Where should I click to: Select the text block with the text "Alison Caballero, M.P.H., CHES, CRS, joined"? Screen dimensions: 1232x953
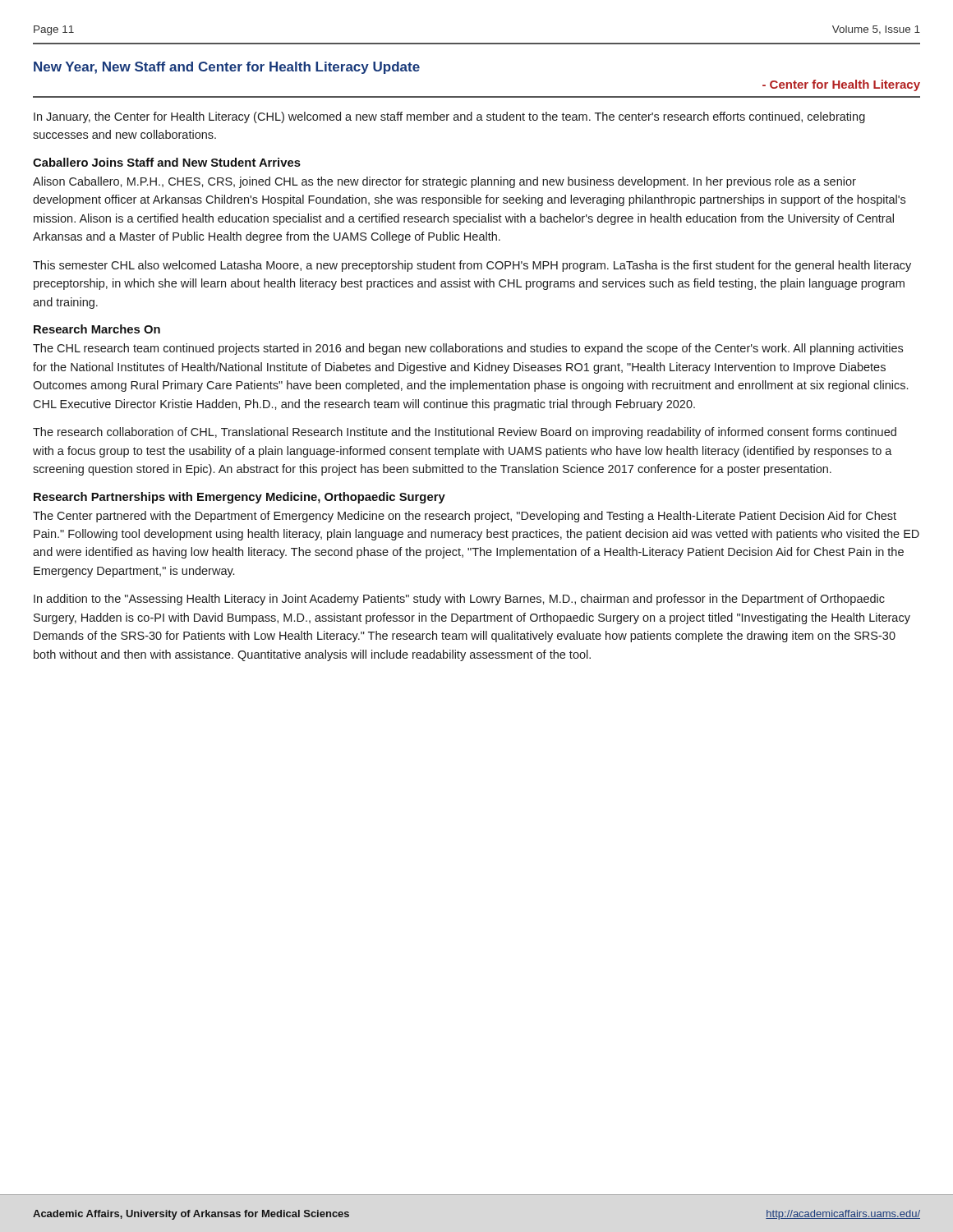(469, 209)
